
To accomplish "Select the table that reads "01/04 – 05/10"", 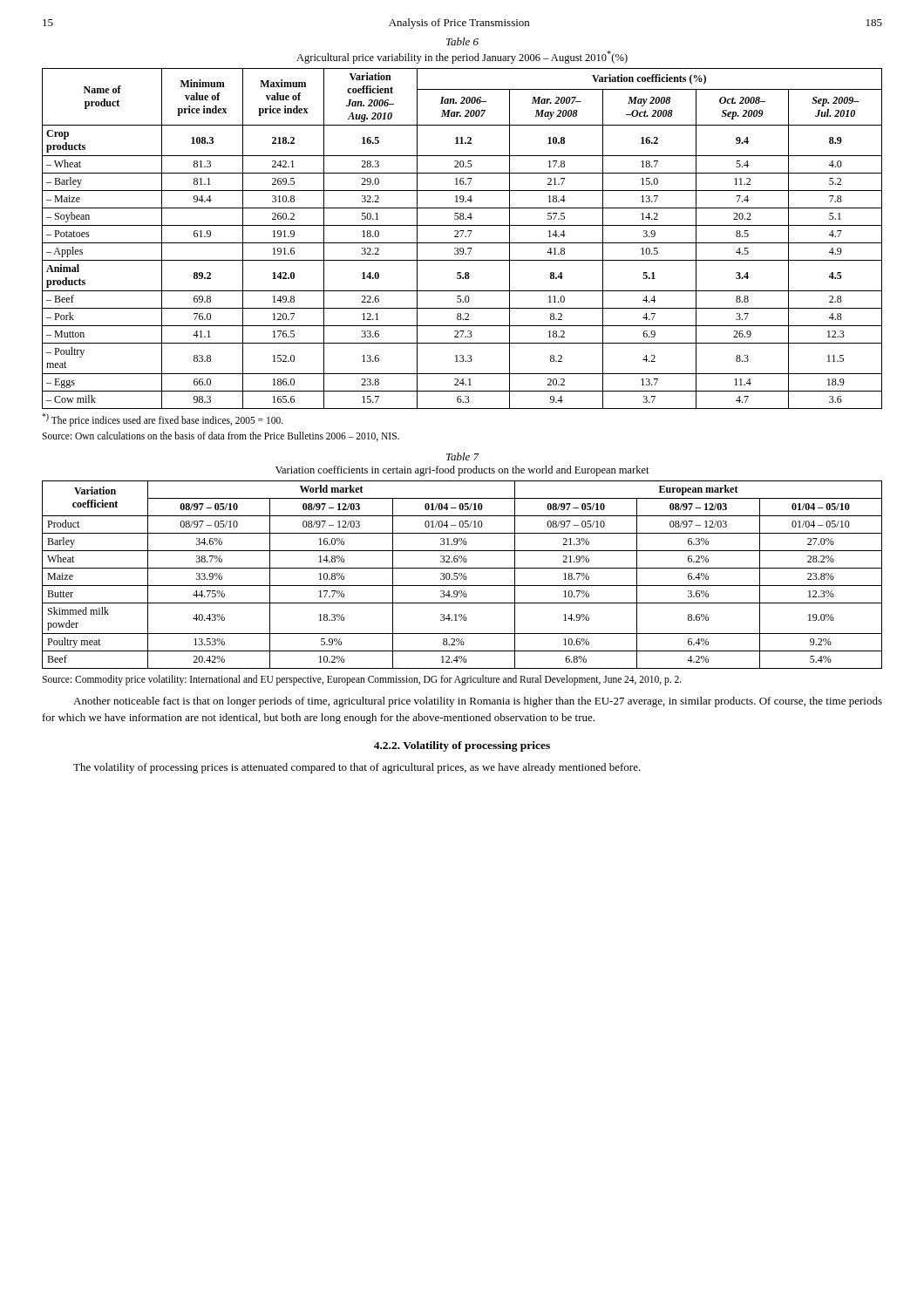I will (x=462, y=575).
